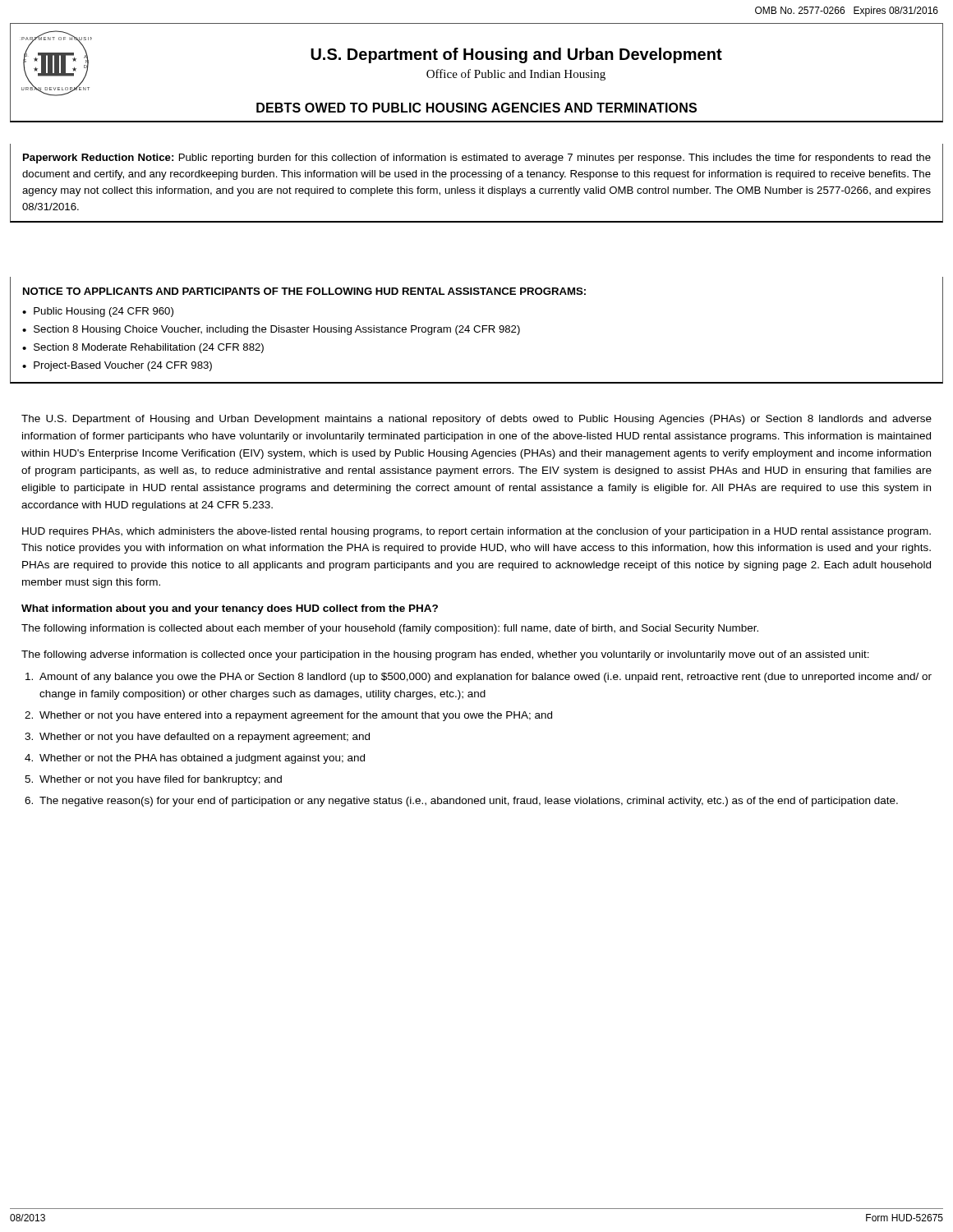The width and height of the screenshot is (953, 1232).
Task: Find the text starting "• Section 8 Housing"
Action: tap(271, 330)
